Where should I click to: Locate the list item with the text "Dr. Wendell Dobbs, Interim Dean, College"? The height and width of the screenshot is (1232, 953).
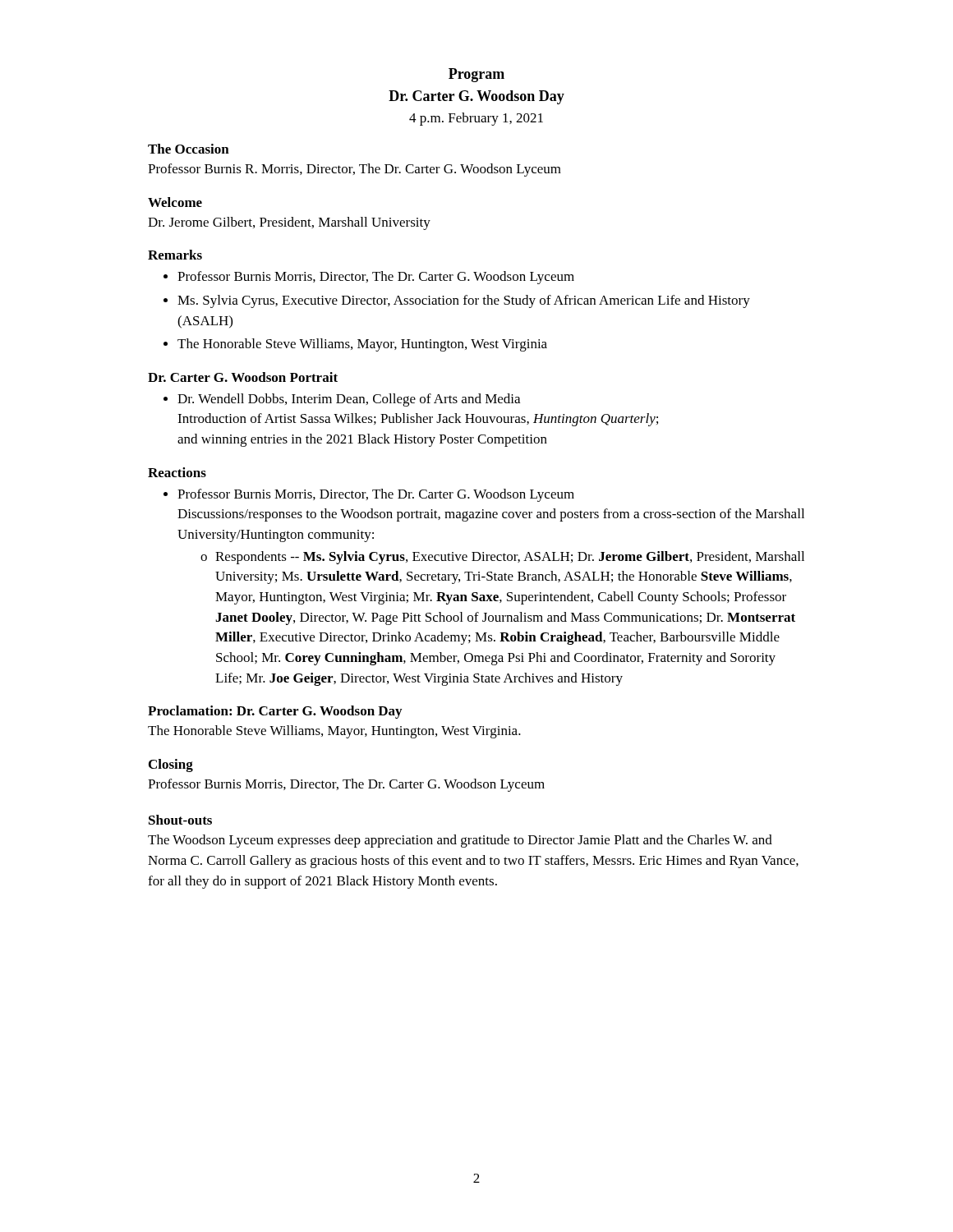click(x=418, y=419)
